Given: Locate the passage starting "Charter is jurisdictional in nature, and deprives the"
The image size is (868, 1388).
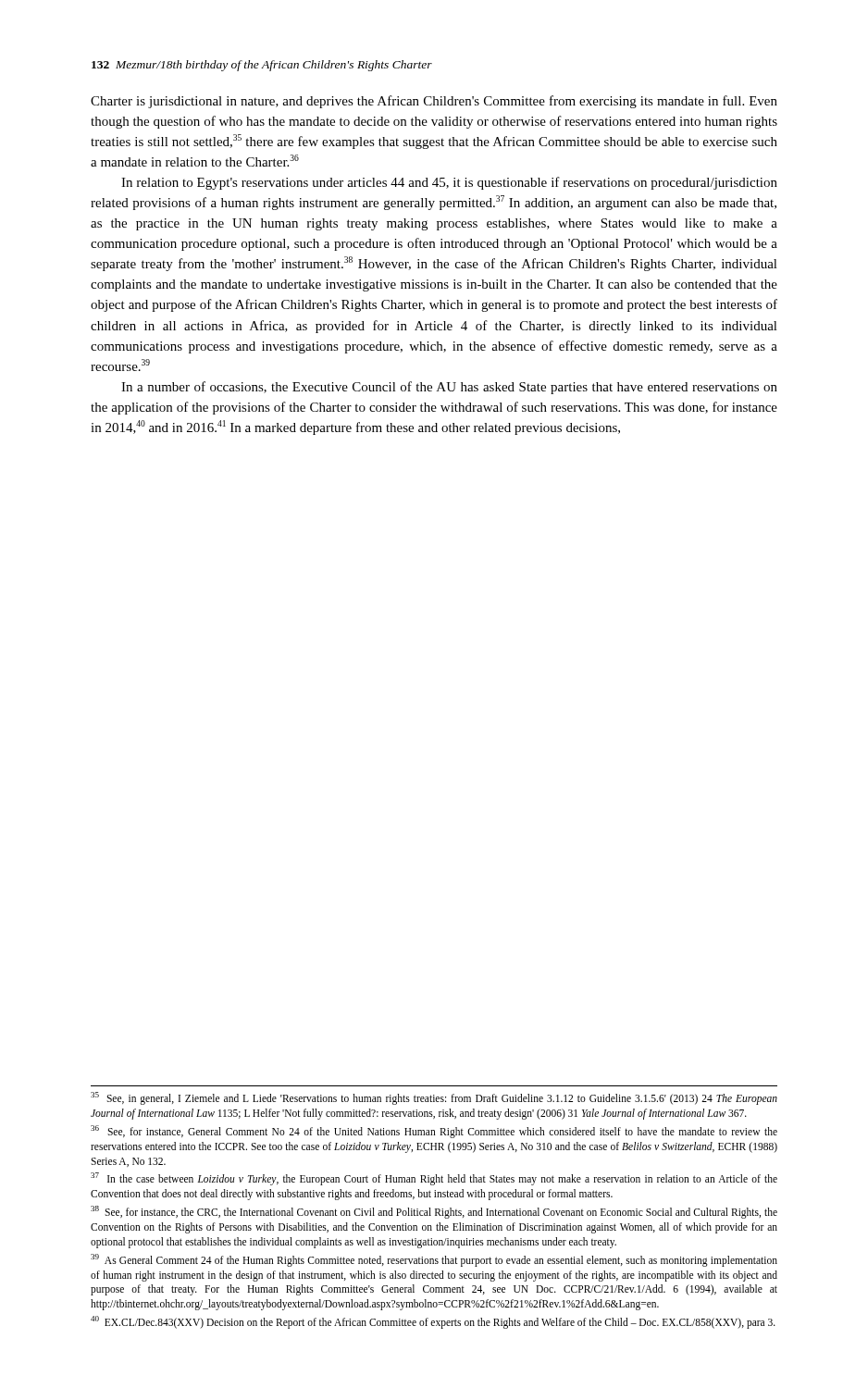Looking at the screenshot, I should click(x=434, y=264).
